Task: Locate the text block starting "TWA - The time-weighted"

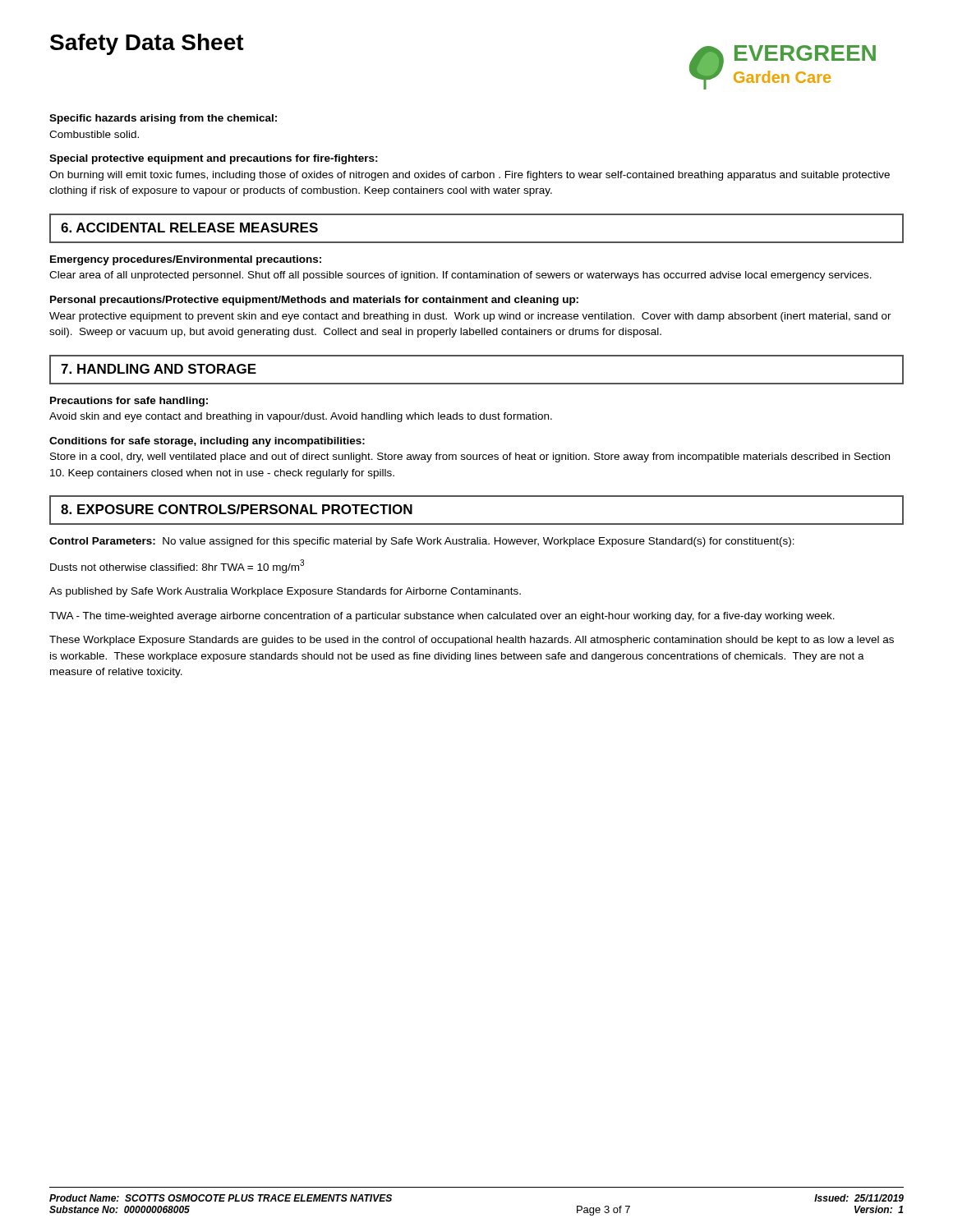Action: [x=476, y=616]
